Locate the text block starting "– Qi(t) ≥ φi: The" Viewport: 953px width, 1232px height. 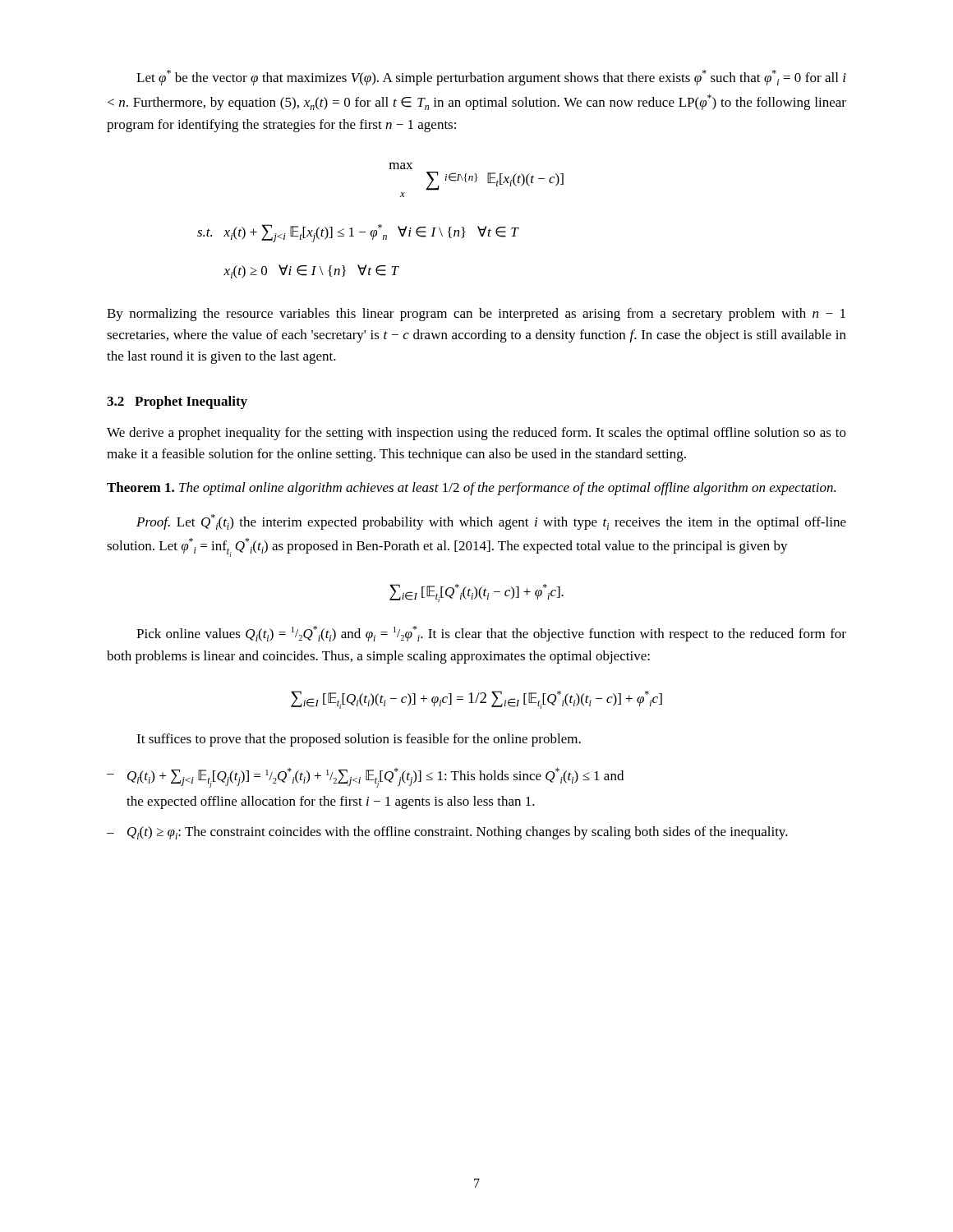476,833
